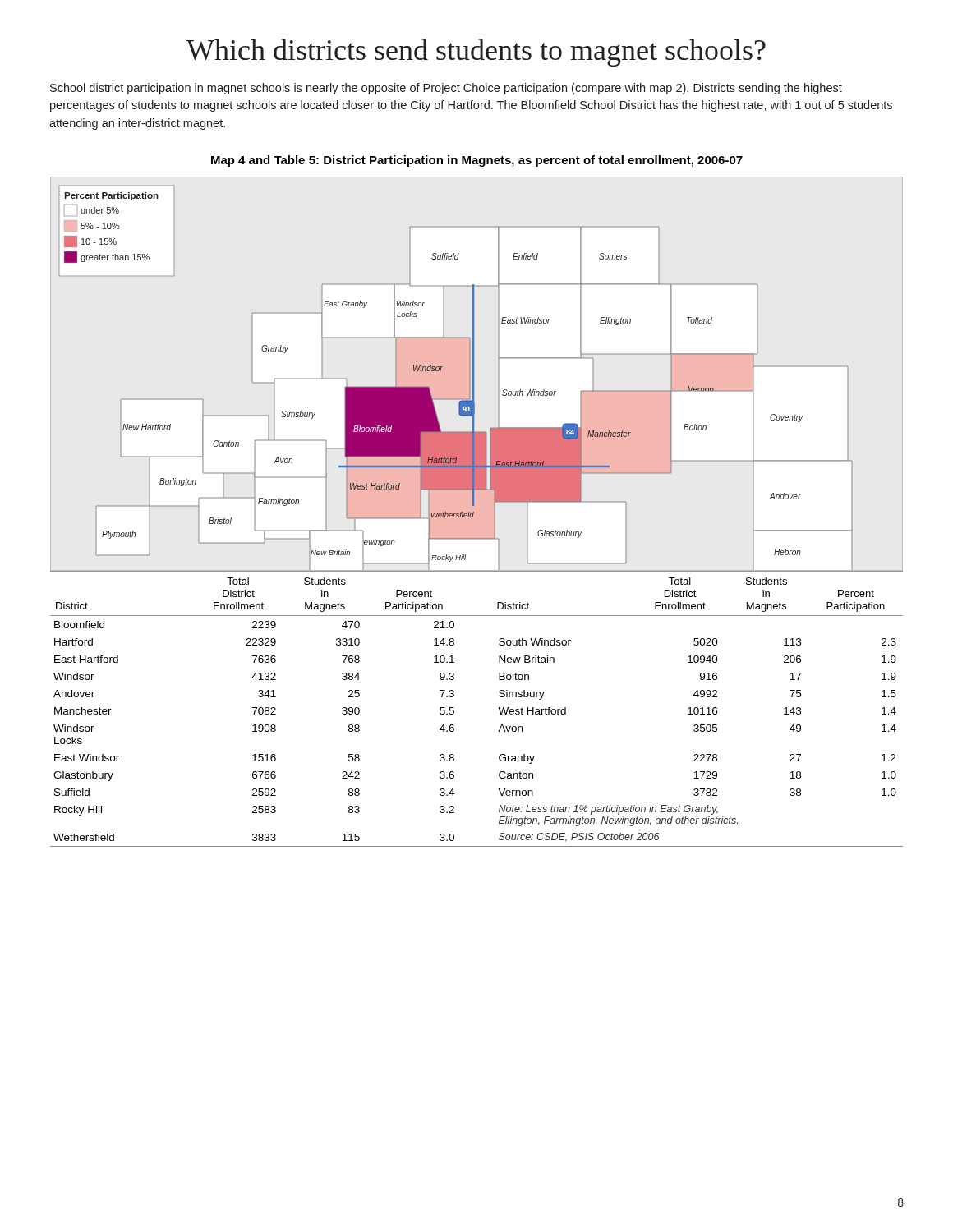Select the map
953x1232 pixels.
(476, 374)
